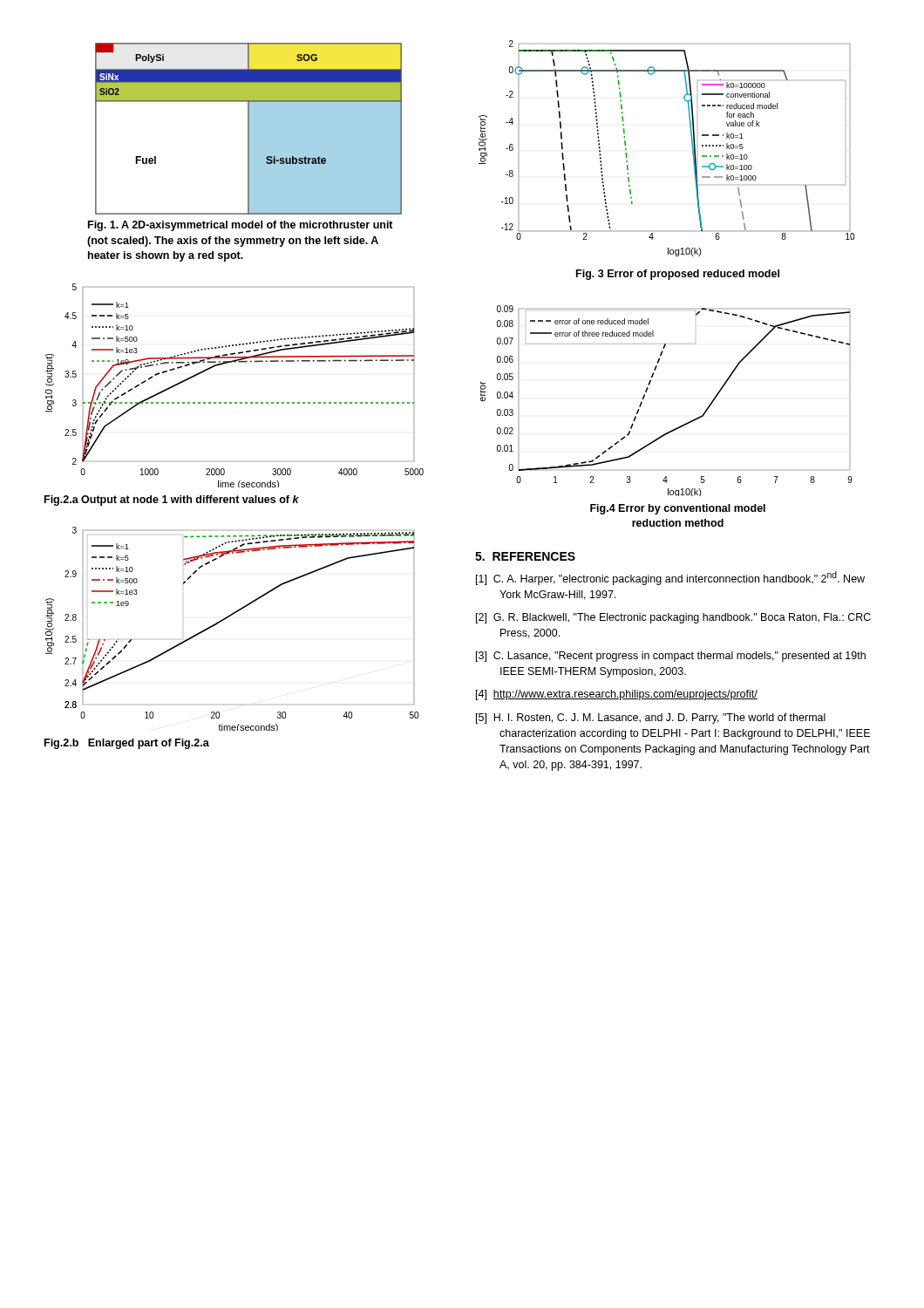The image size is (924, 1308).
Task: Locate the list item that says "[4] http://www.extra.research.philips.com/euprojects/profit/"
Action: [616, 694]
